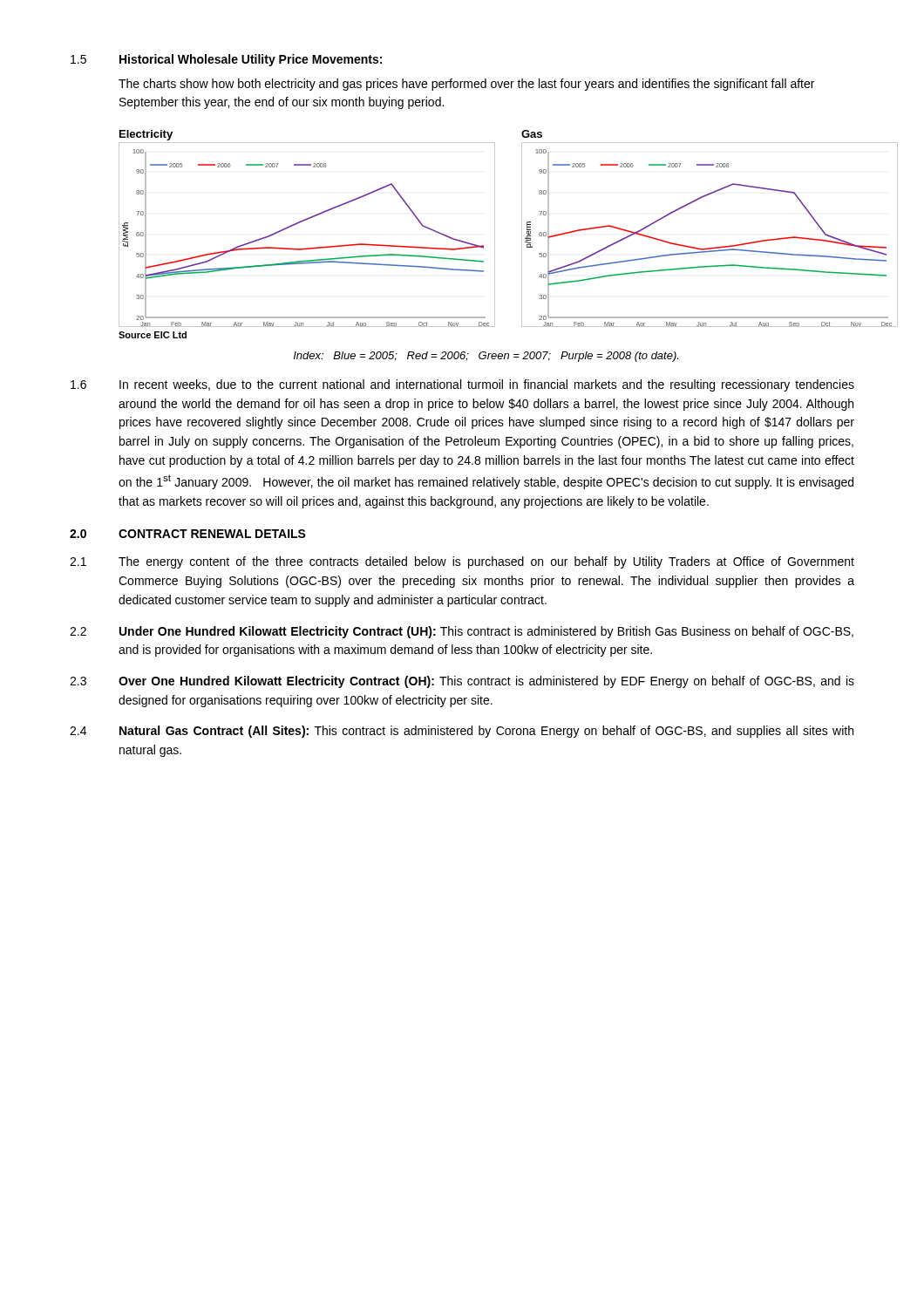This screenshot has height=1308, width=924.
Task: Click the passage that begins "2 Under One Hundred Kilowatt Electricity"
Action: (462, 641)
